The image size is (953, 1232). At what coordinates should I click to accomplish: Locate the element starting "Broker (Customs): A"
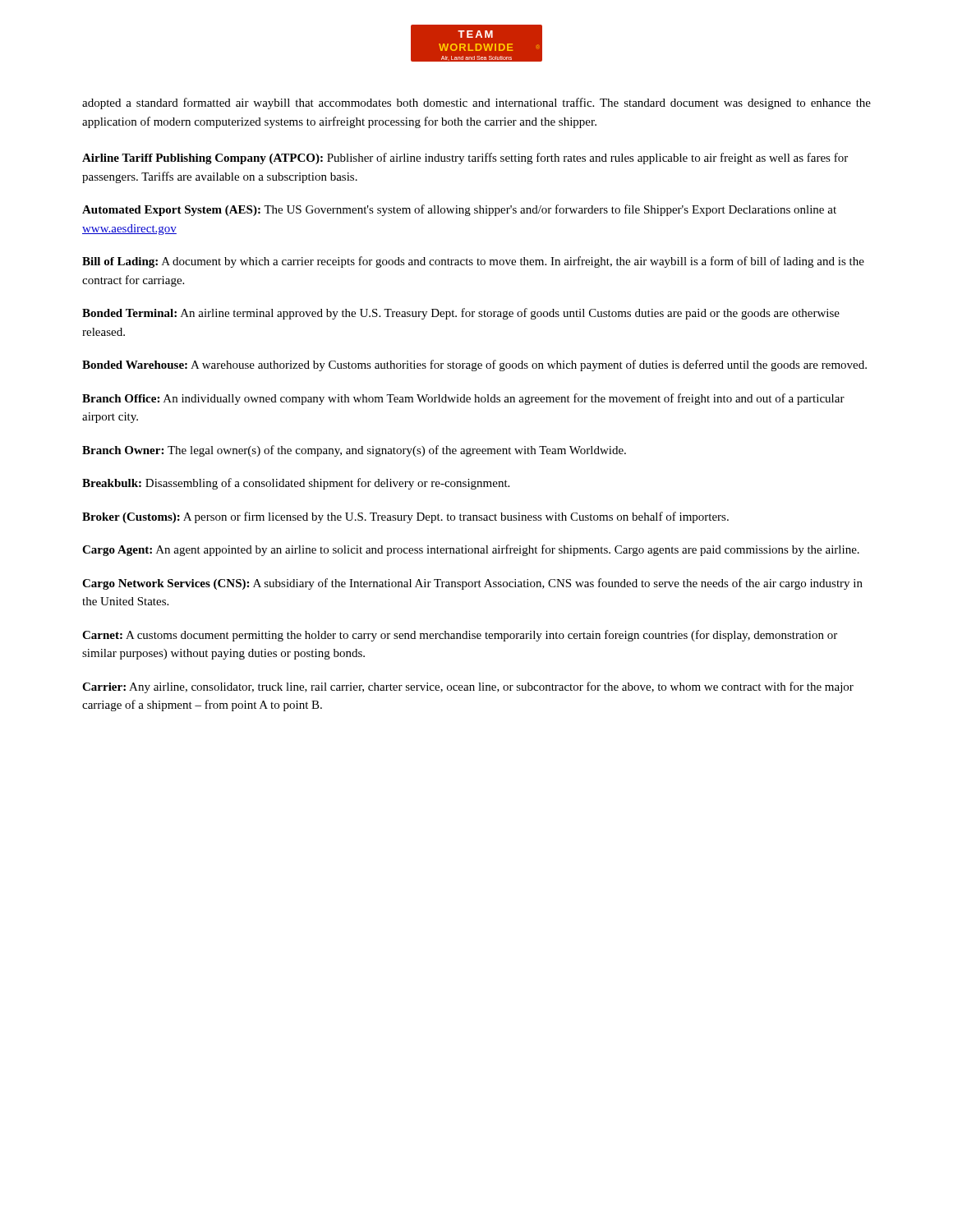point(406,516)
